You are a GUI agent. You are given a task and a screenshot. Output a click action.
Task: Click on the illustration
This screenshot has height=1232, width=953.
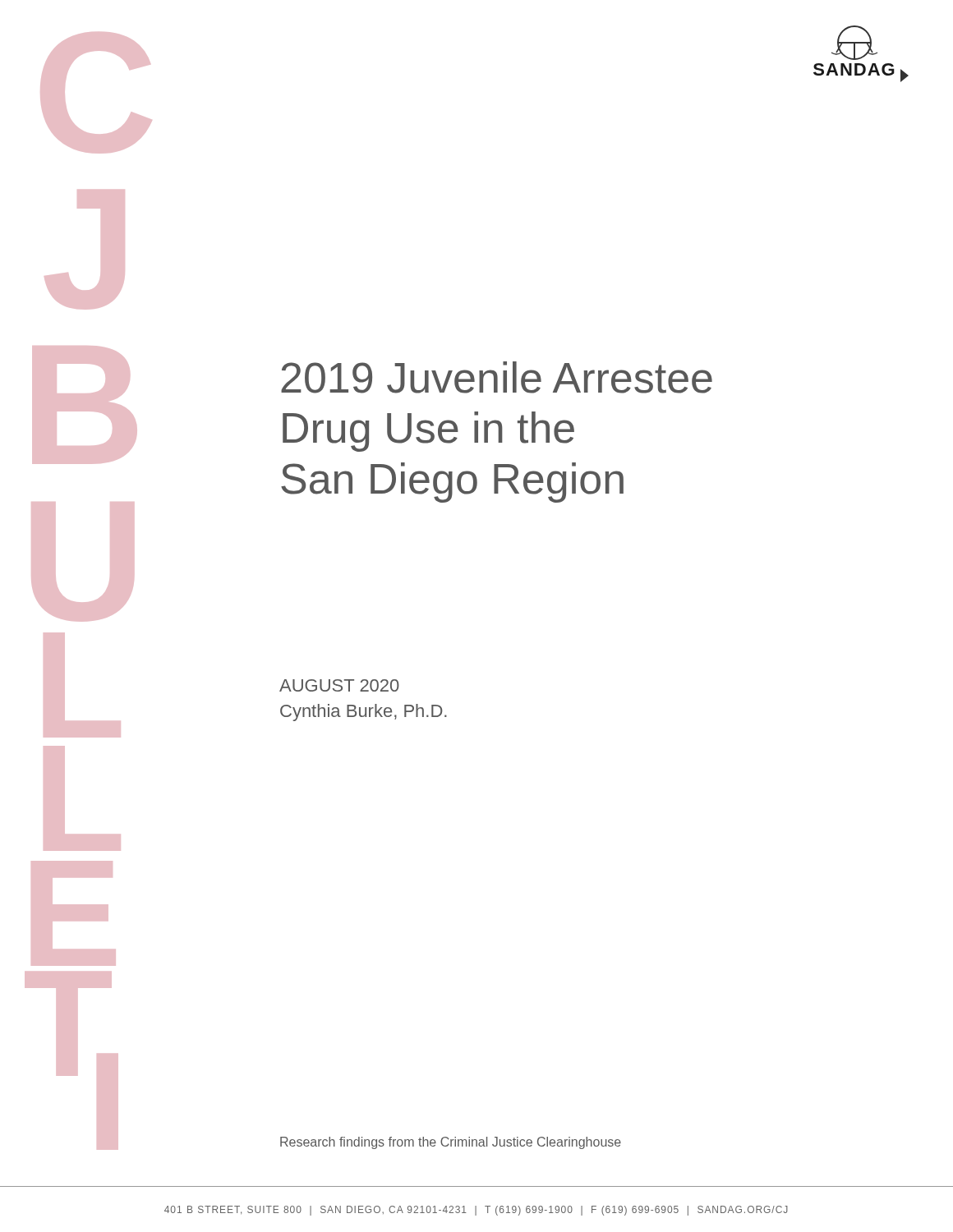coord(136,591)
